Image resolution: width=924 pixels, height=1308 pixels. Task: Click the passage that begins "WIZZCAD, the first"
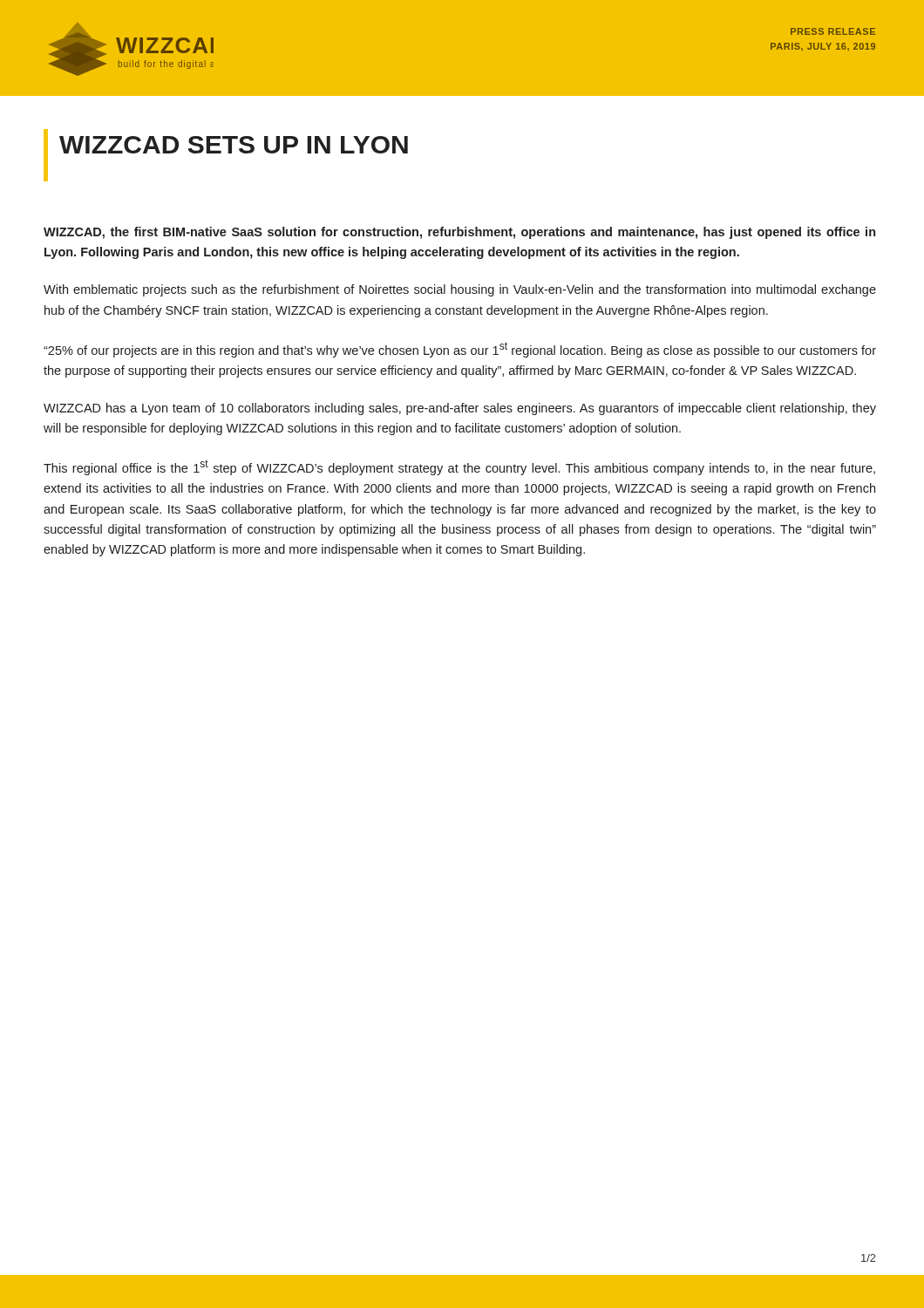tap(460, 243)
